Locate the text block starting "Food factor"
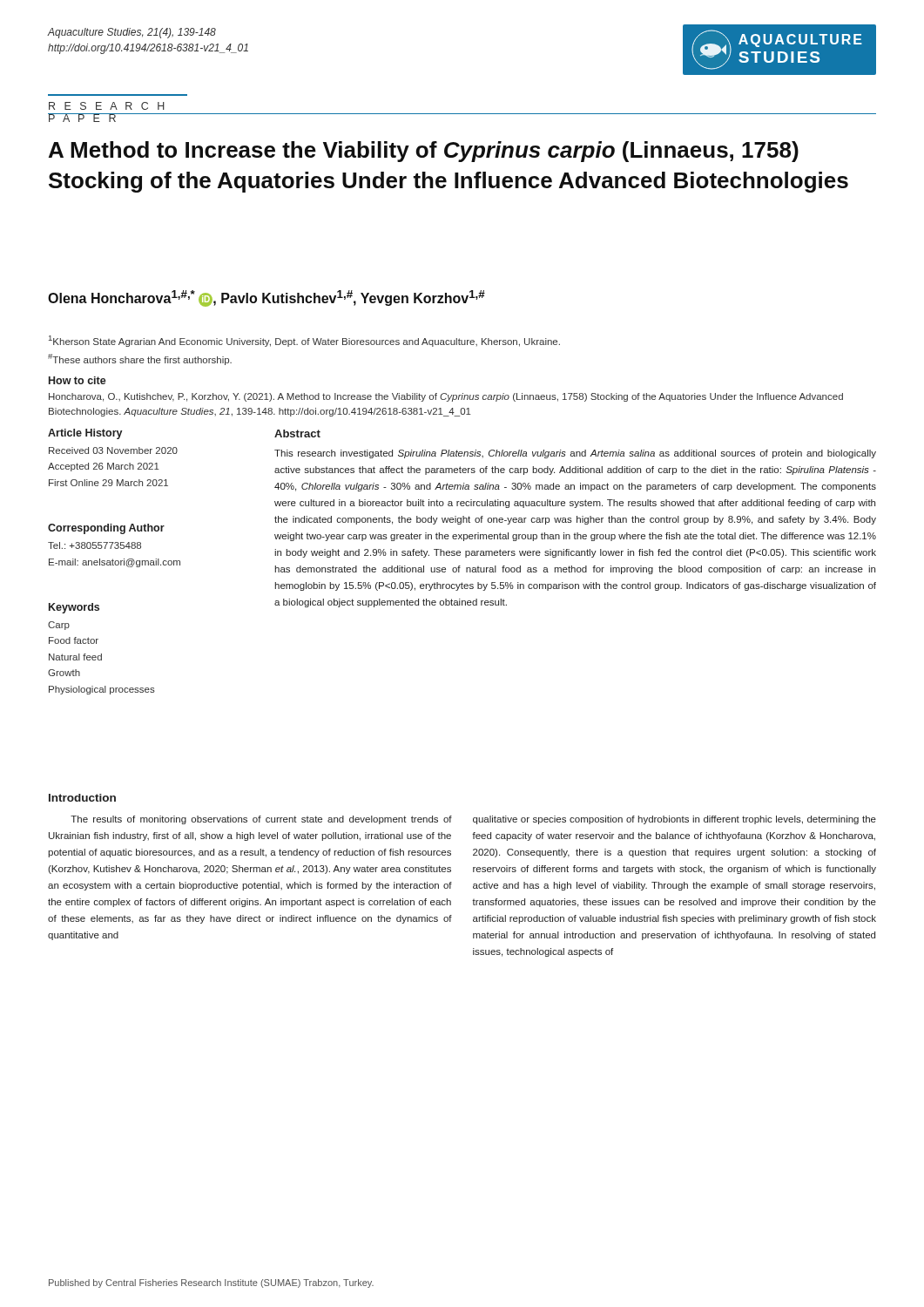 click(x=73, y=641)
